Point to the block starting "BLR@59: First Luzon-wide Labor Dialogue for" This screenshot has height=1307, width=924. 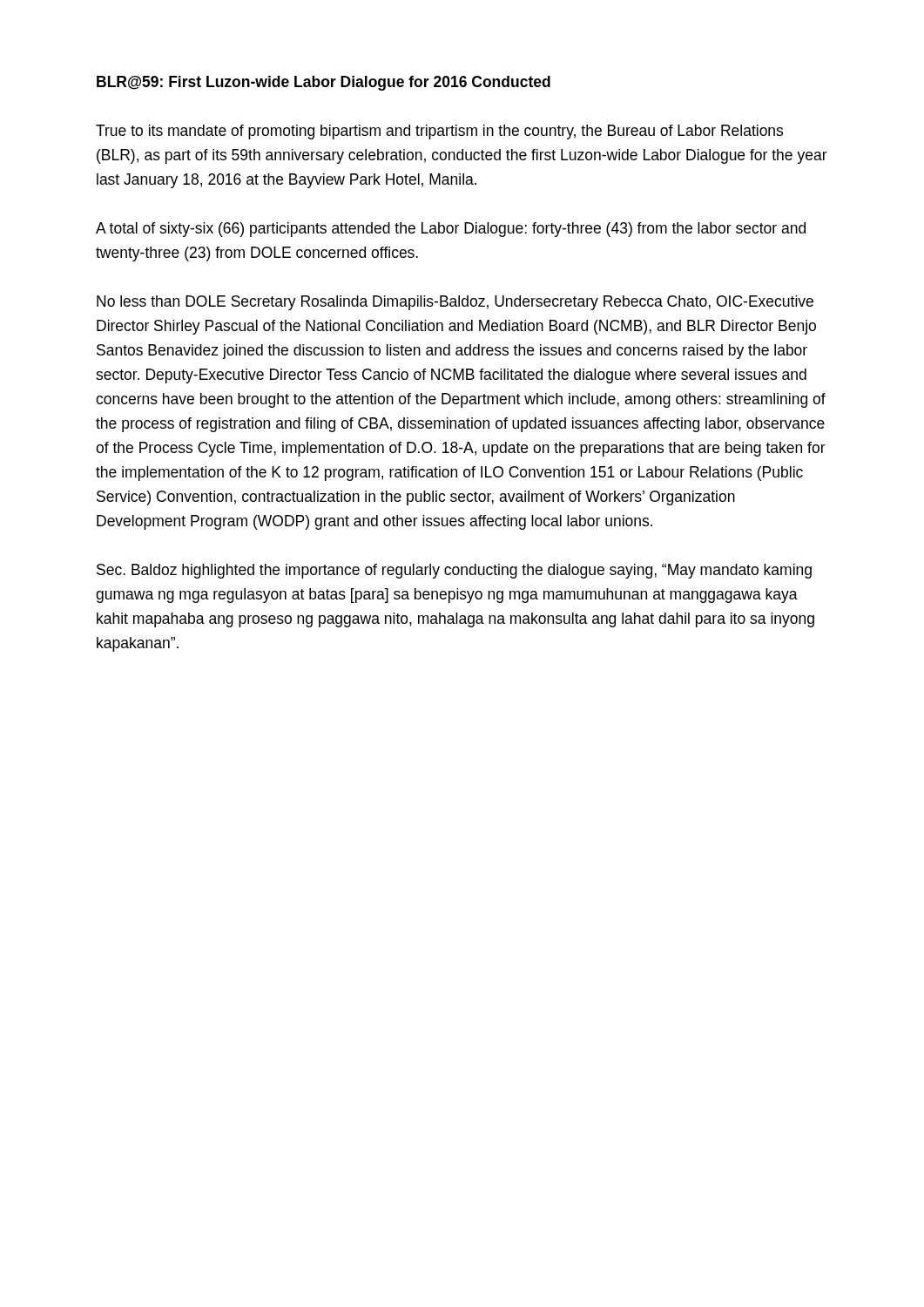pos(323,82)
